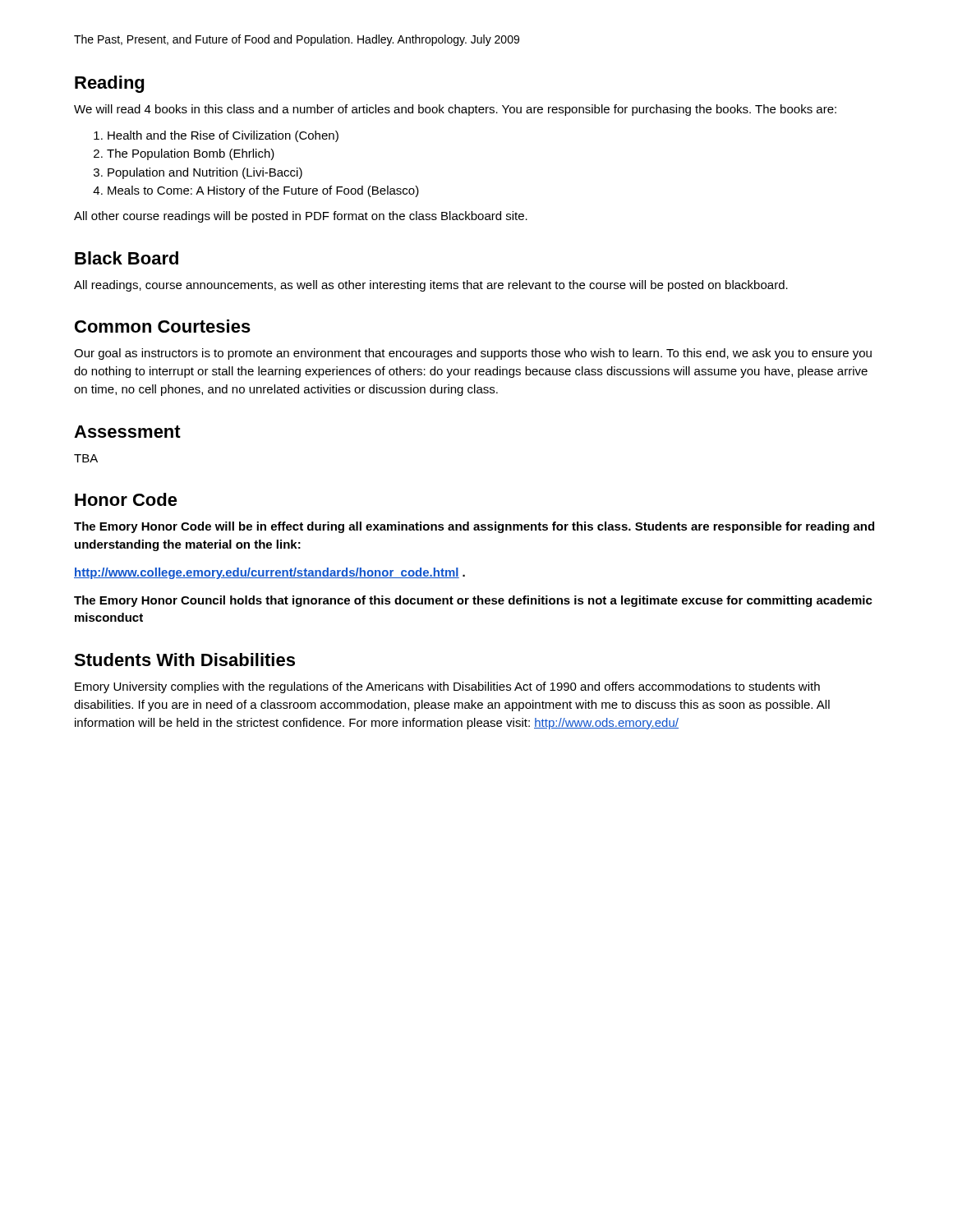
Task: Find the text block that reads "The Emory Honor Council holds that ignorance of"
Action: pyautogui.click(x=473, y=608)
